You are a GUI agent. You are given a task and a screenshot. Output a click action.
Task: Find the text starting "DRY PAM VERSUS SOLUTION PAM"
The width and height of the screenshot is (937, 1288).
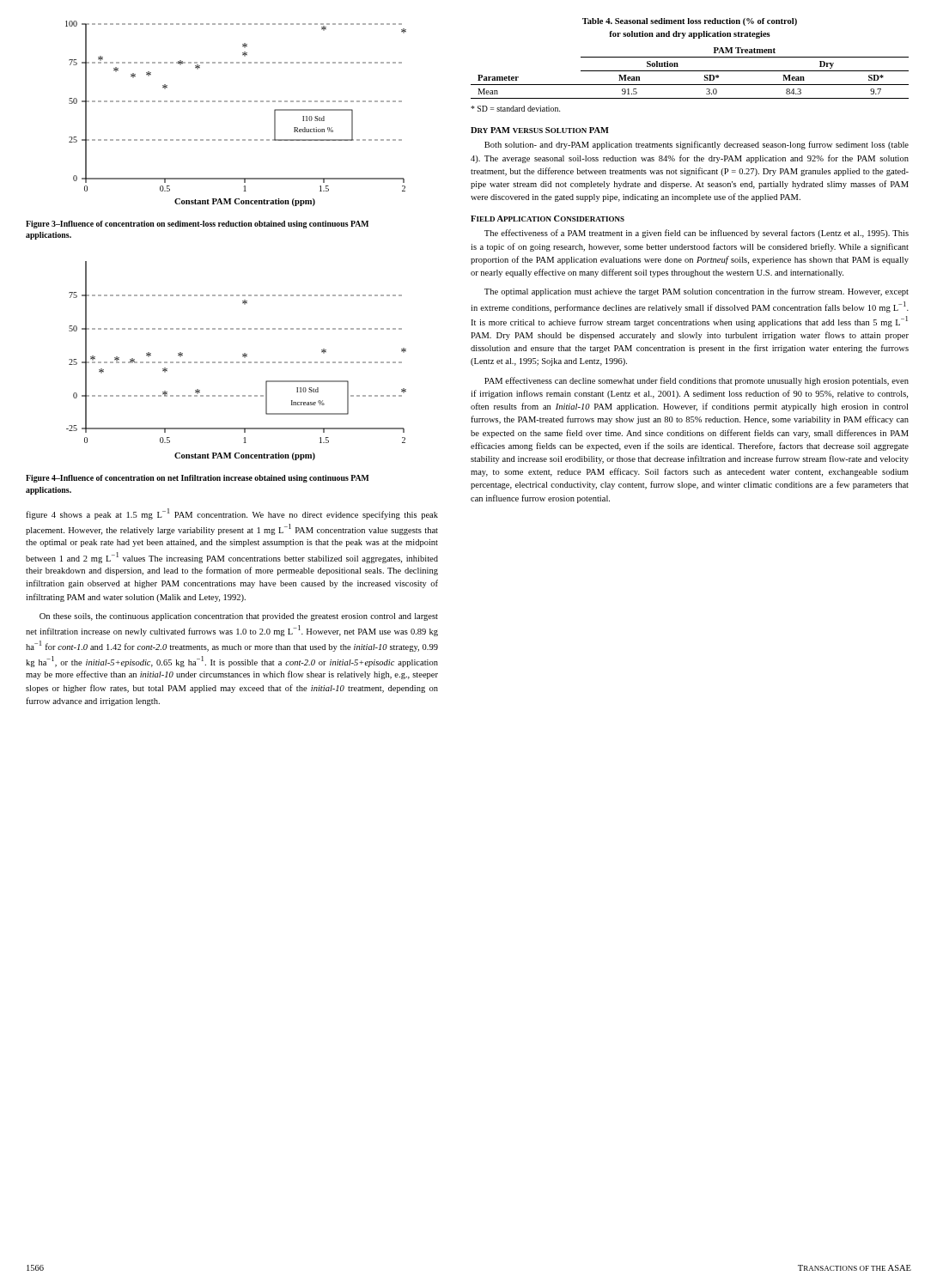point(540,130)
